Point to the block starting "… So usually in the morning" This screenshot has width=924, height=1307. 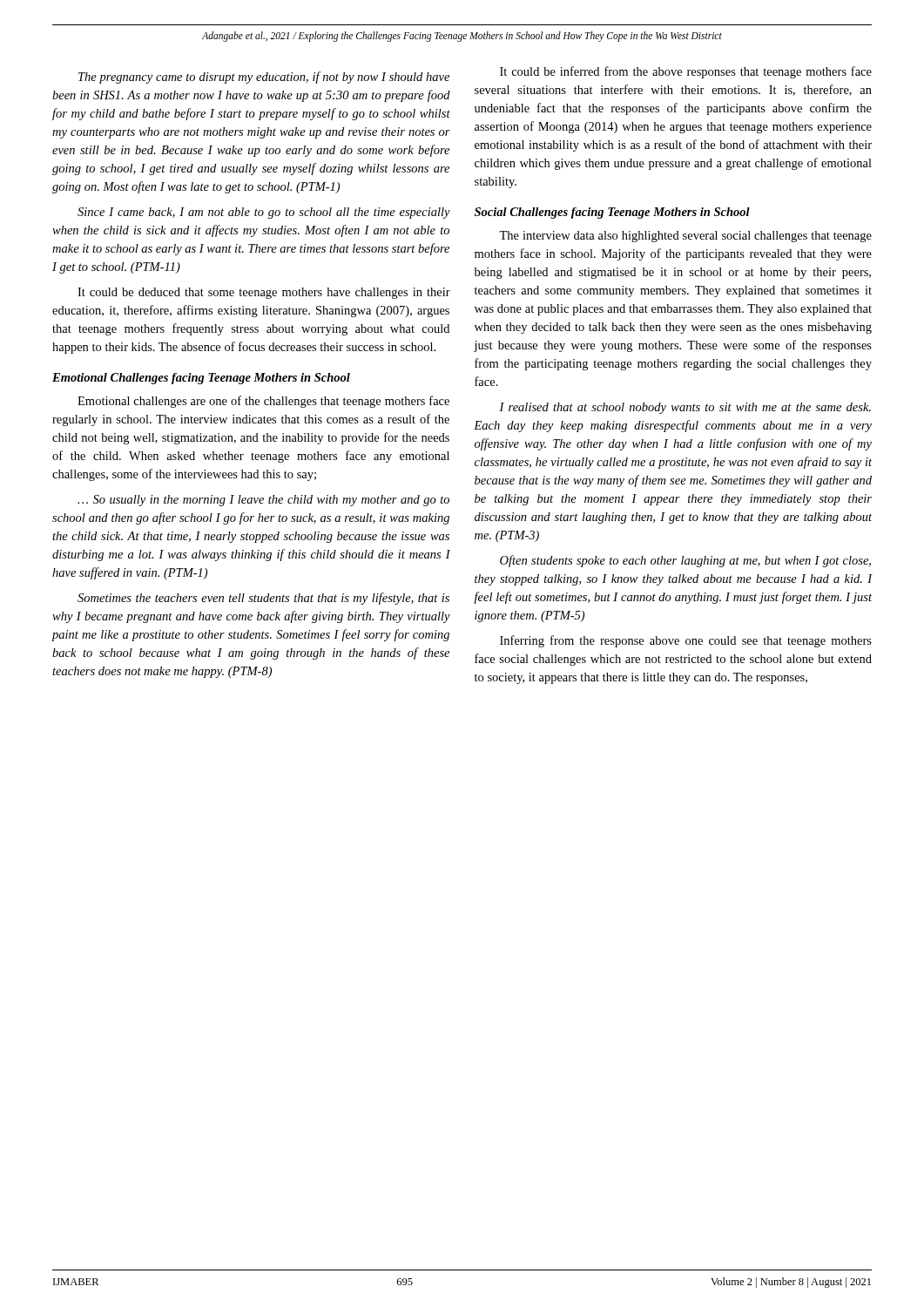(x=251, y=537)
